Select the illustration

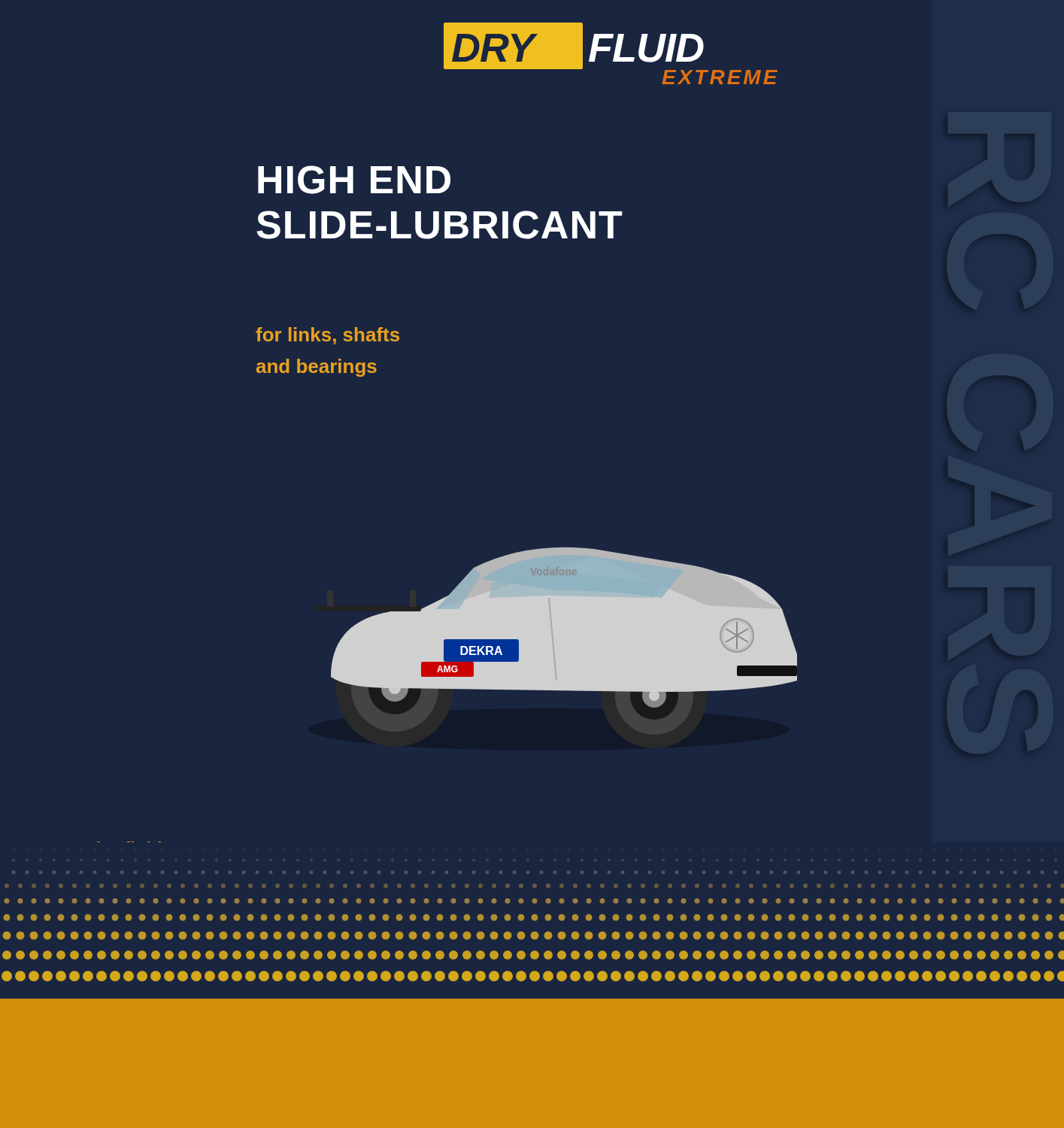coord(998,438)
